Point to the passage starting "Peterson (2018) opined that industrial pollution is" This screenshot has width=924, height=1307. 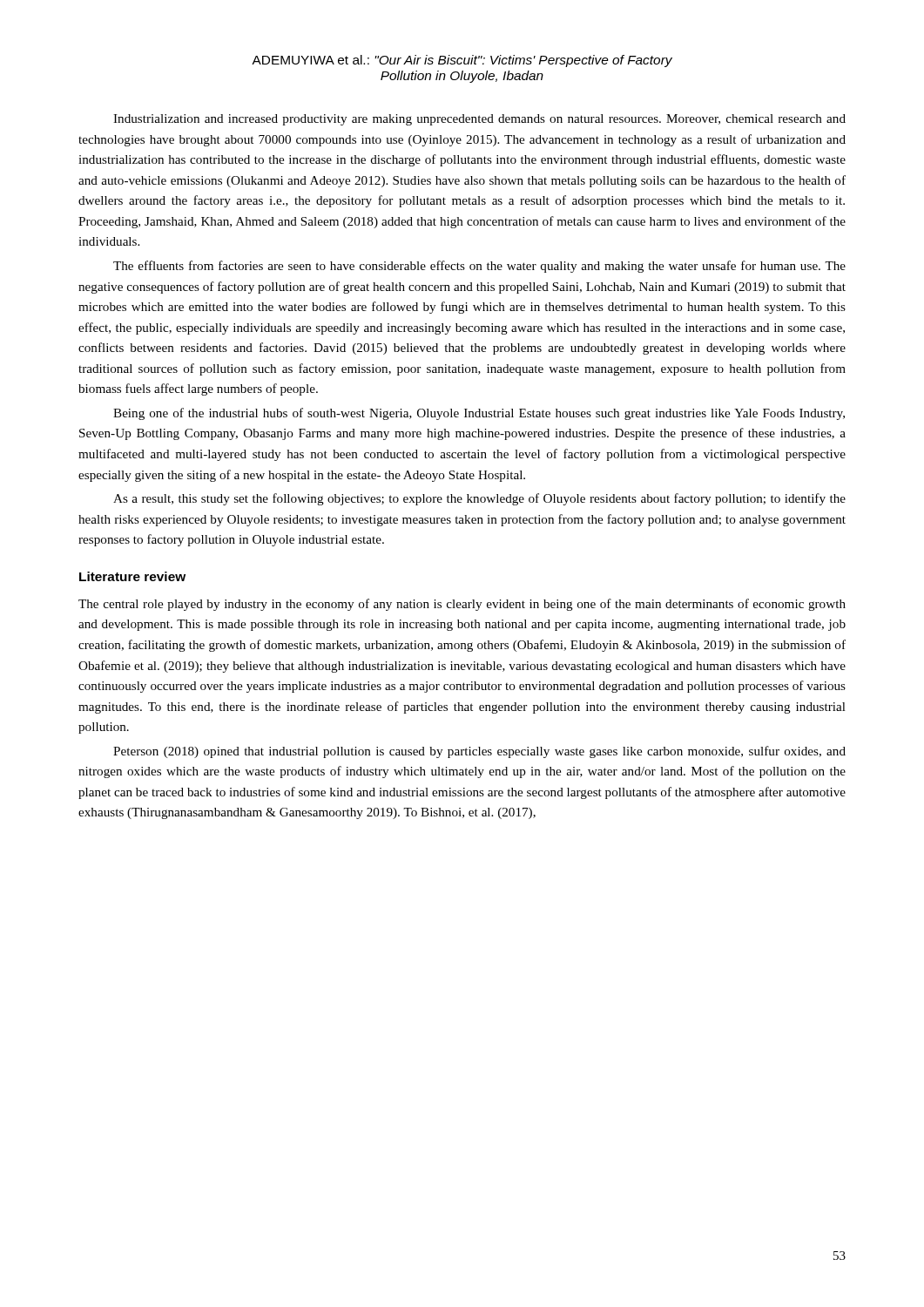click(462, 781)
